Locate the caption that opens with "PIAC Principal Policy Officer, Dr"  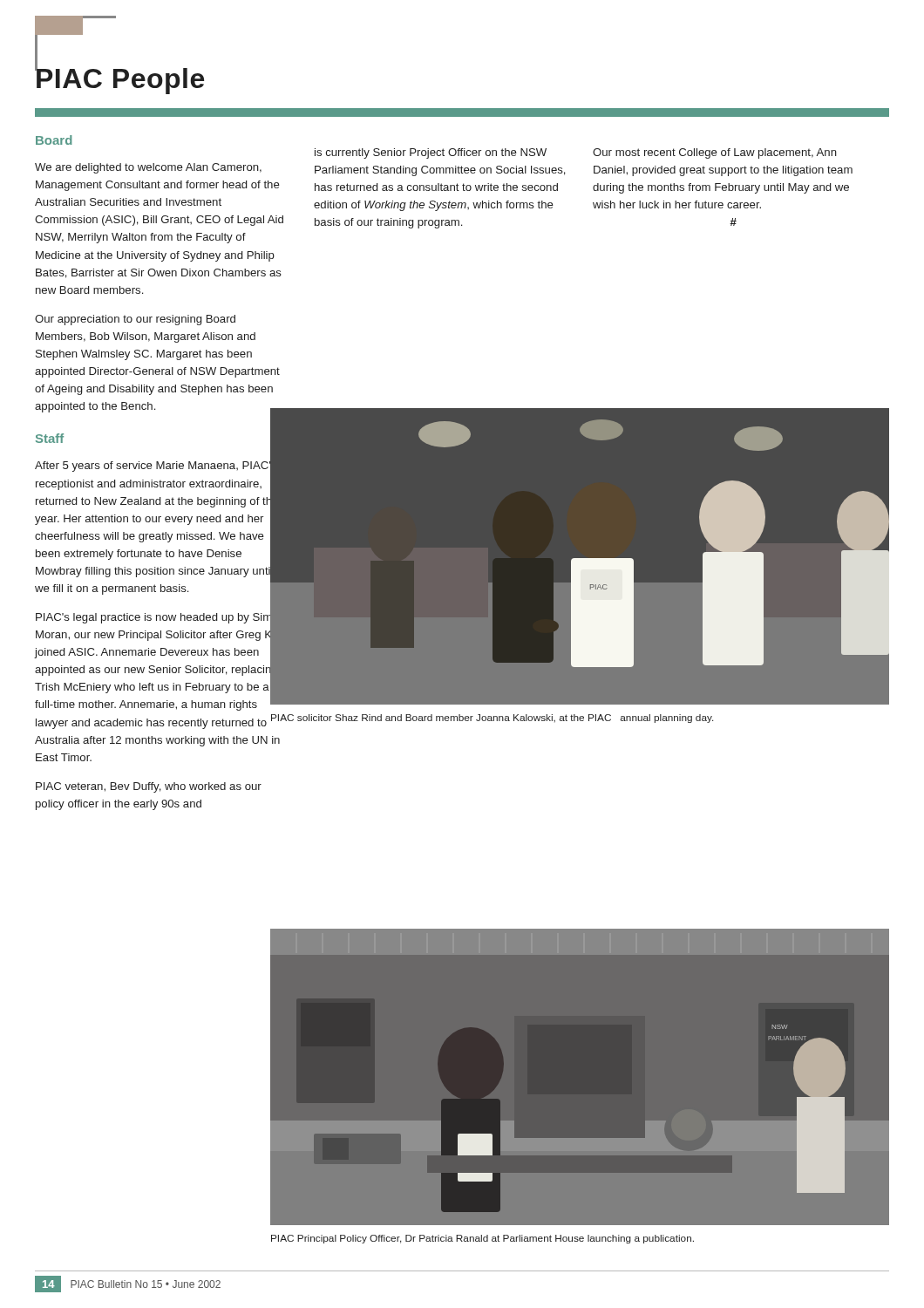coord(483,1238)
